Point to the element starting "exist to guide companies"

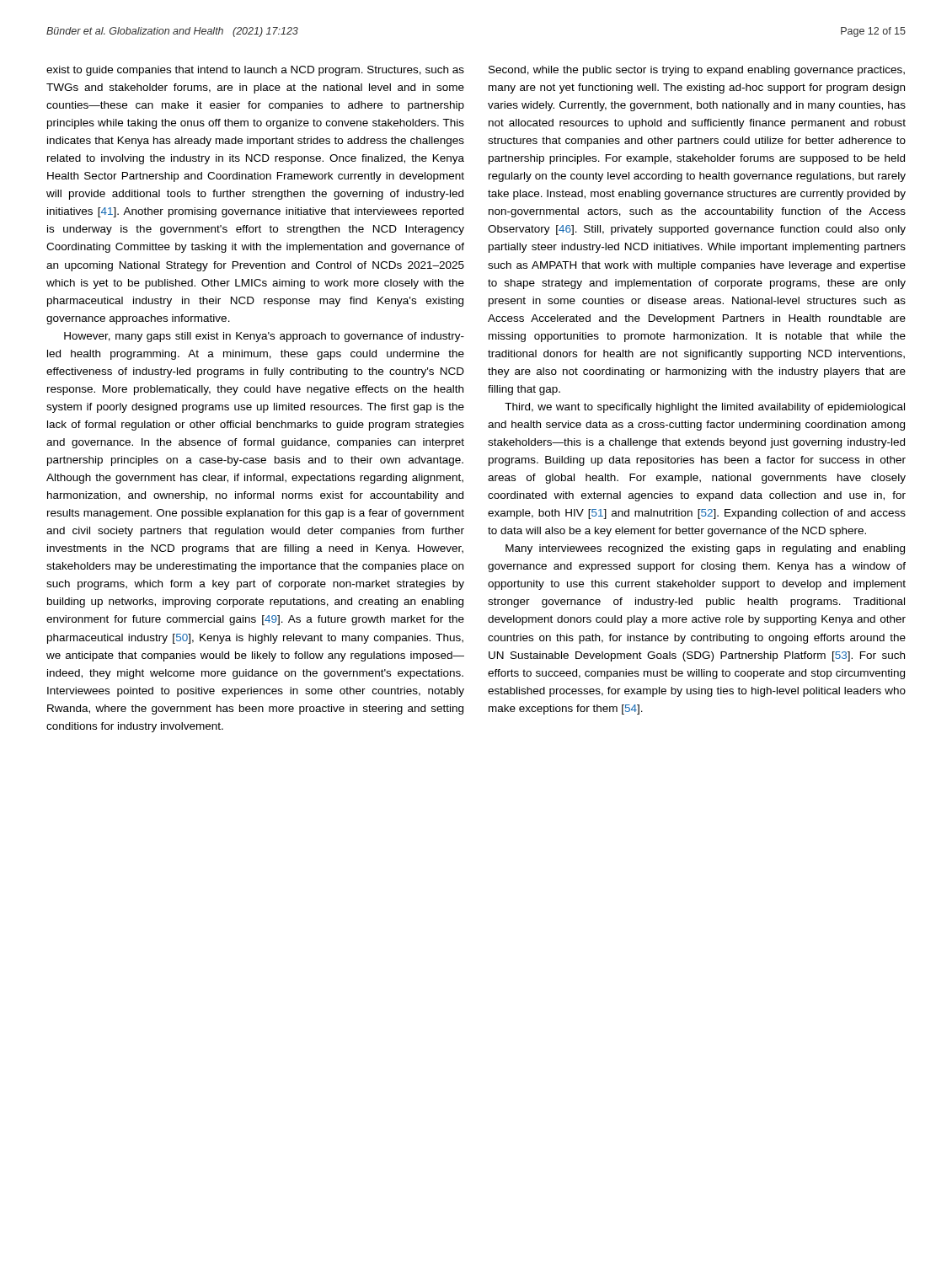255,398
